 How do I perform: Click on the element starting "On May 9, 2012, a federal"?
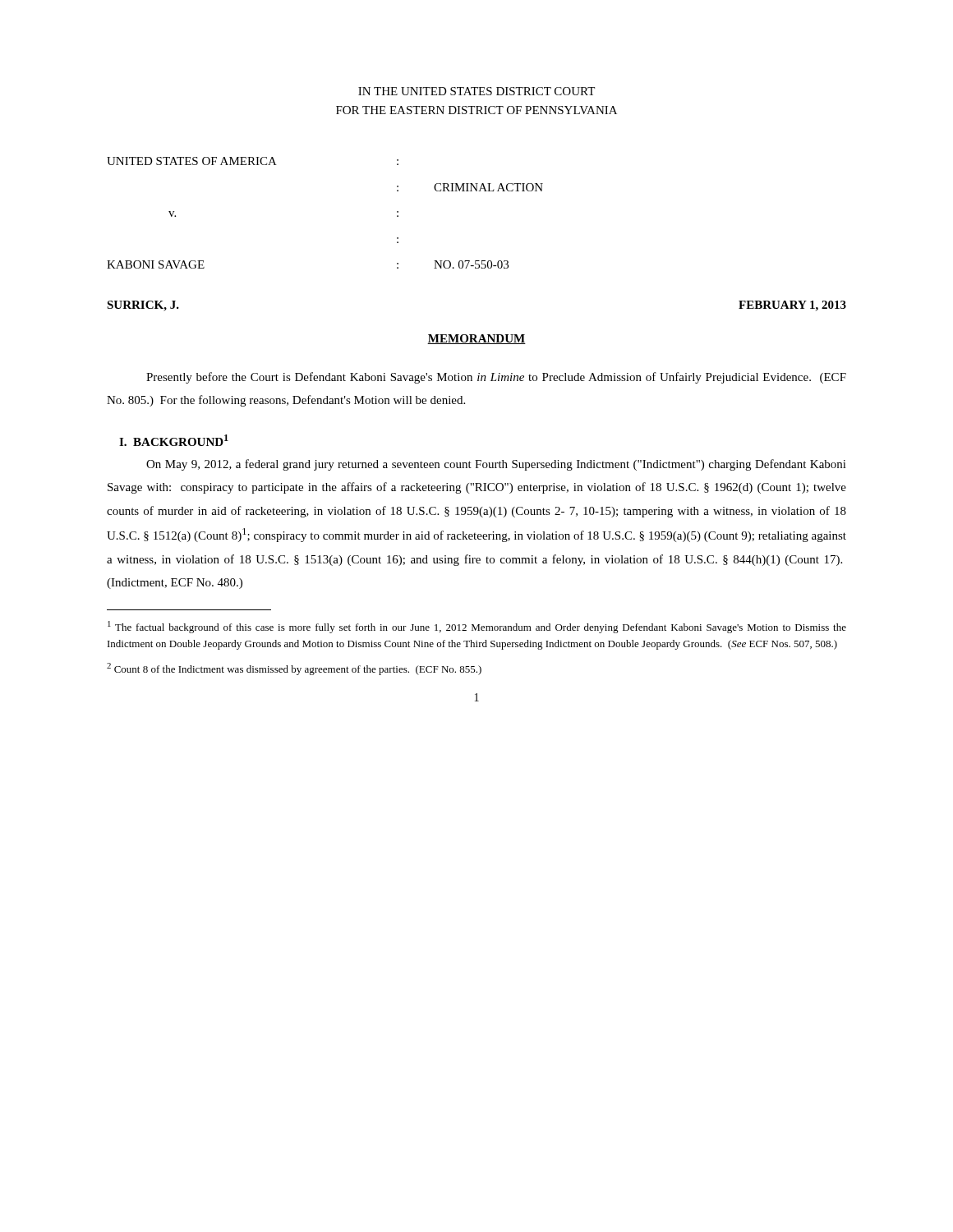476,523
